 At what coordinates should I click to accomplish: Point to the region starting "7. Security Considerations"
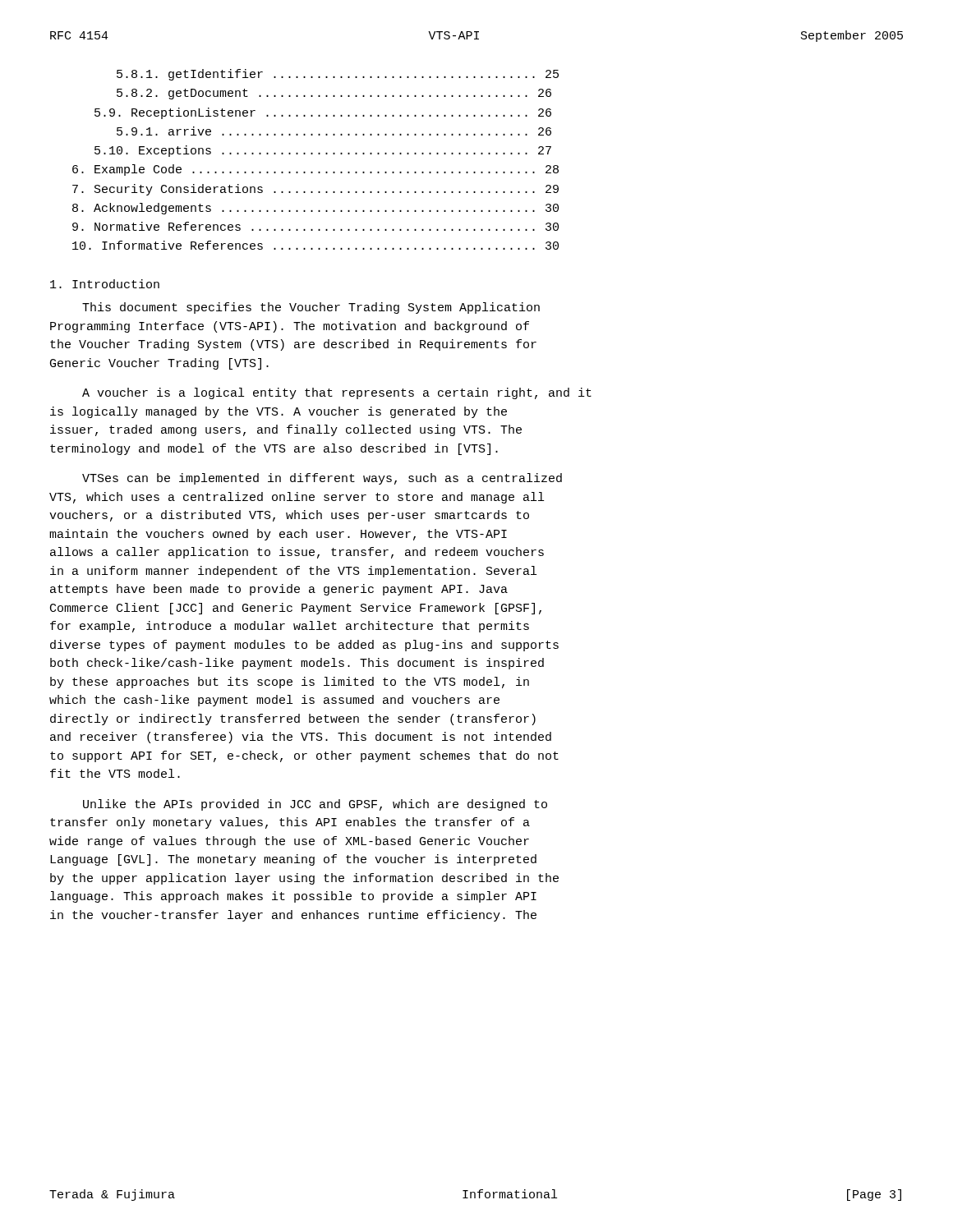tap(304, 190)
